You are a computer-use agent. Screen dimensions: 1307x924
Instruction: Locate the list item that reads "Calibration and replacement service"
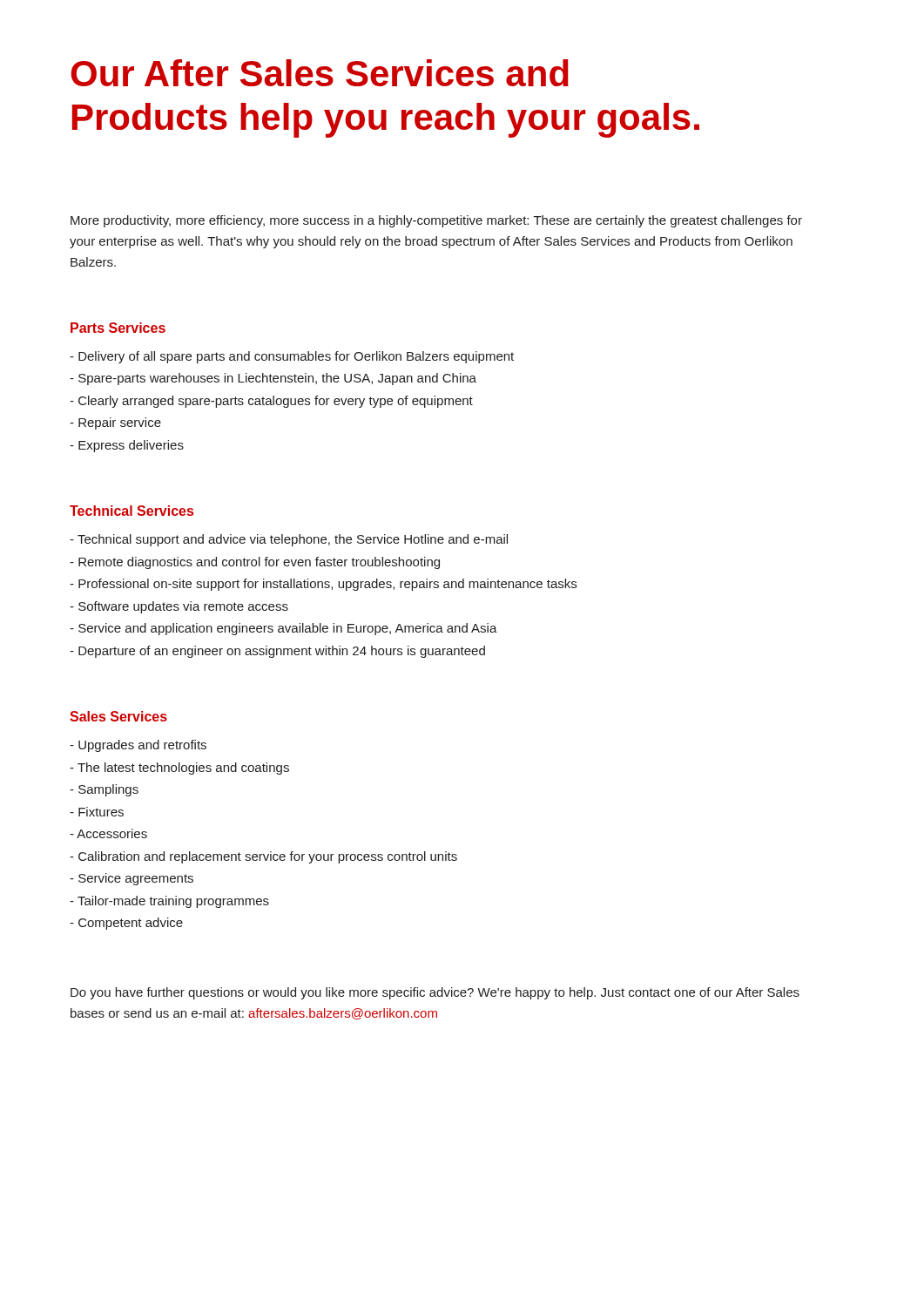pyautogui.click(x=264, y=856)
